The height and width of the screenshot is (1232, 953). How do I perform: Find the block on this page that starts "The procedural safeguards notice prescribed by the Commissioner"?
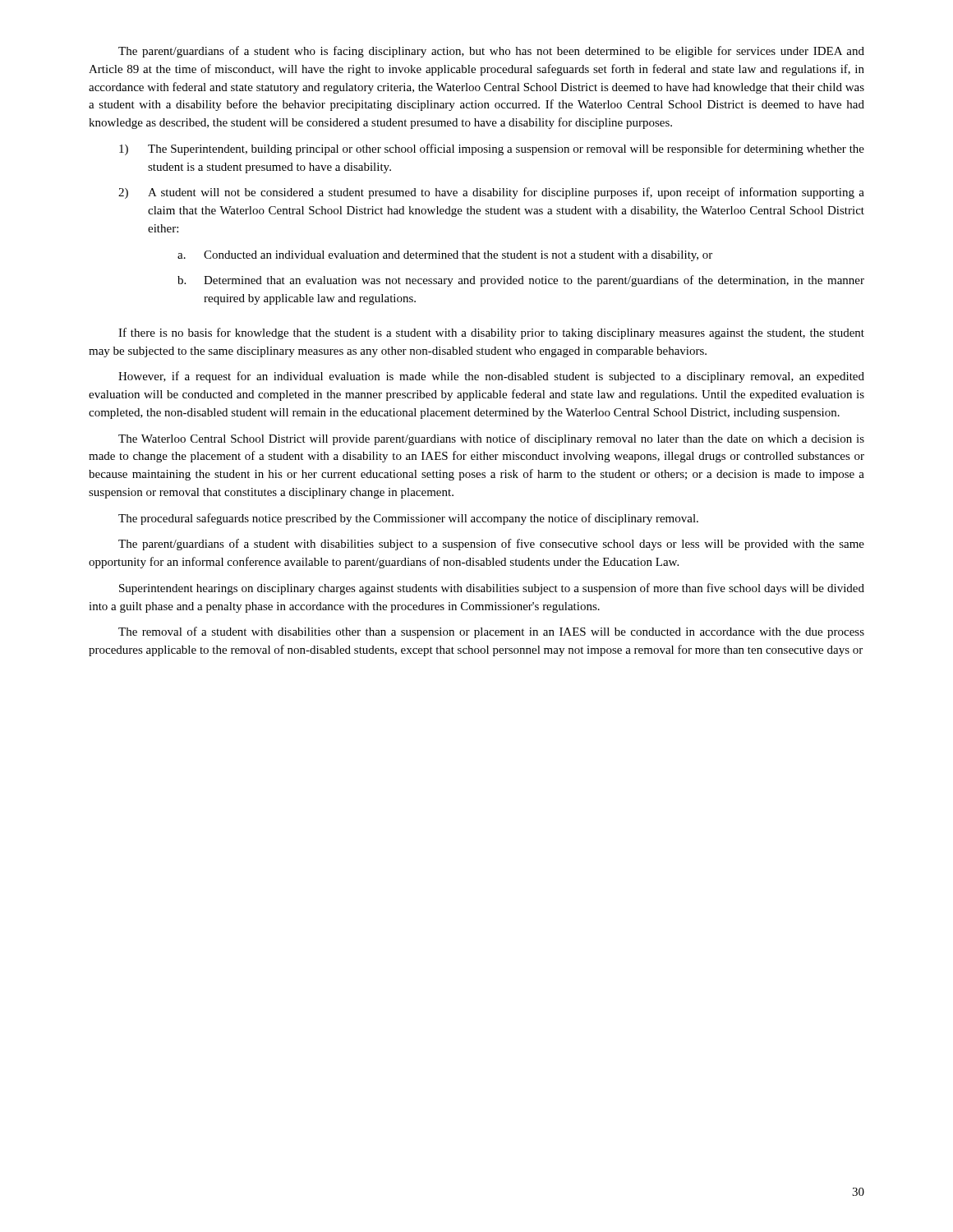(476, 519)
